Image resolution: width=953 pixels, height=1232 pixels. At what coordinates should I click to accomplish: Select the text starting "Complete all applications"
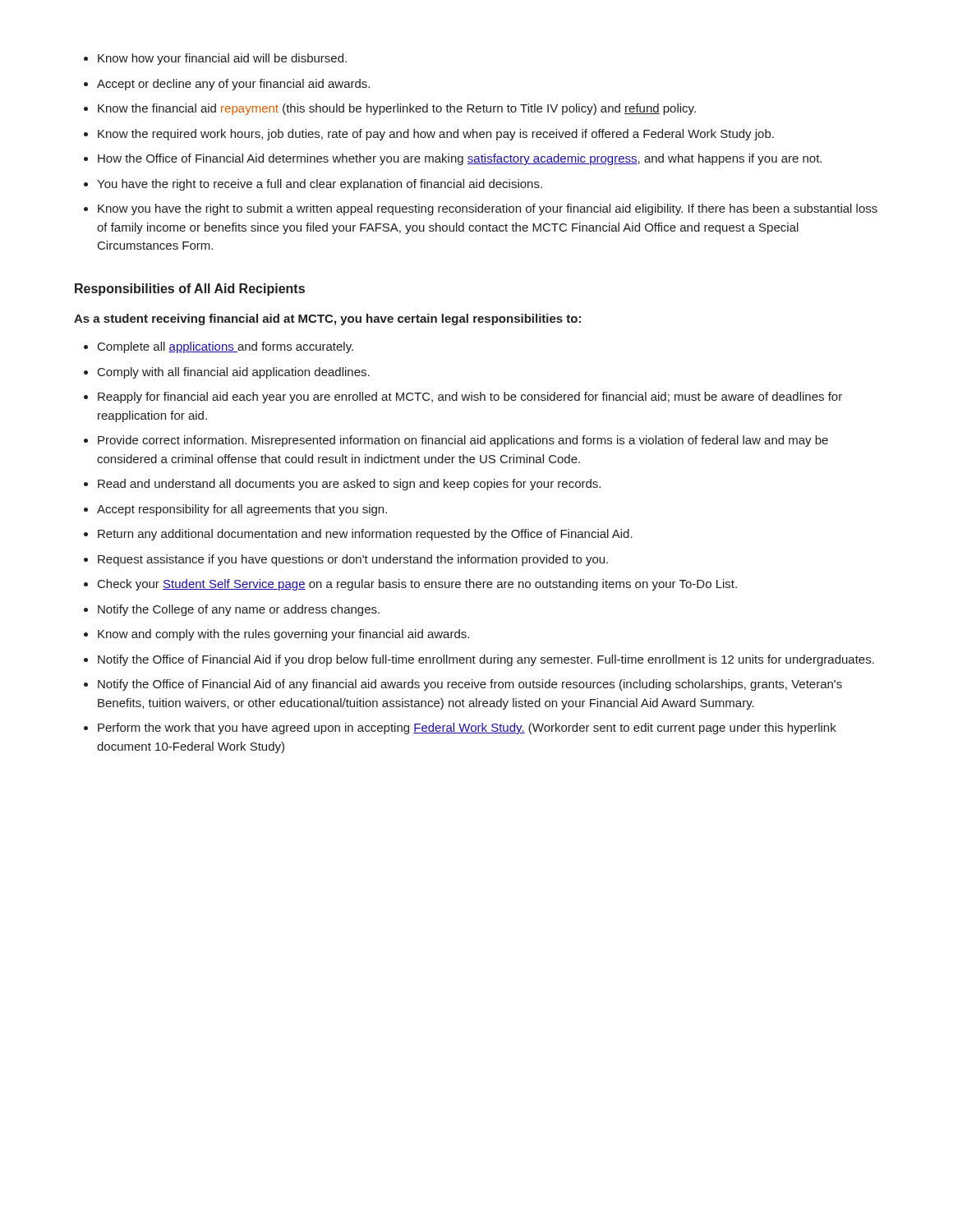point(226,346)
